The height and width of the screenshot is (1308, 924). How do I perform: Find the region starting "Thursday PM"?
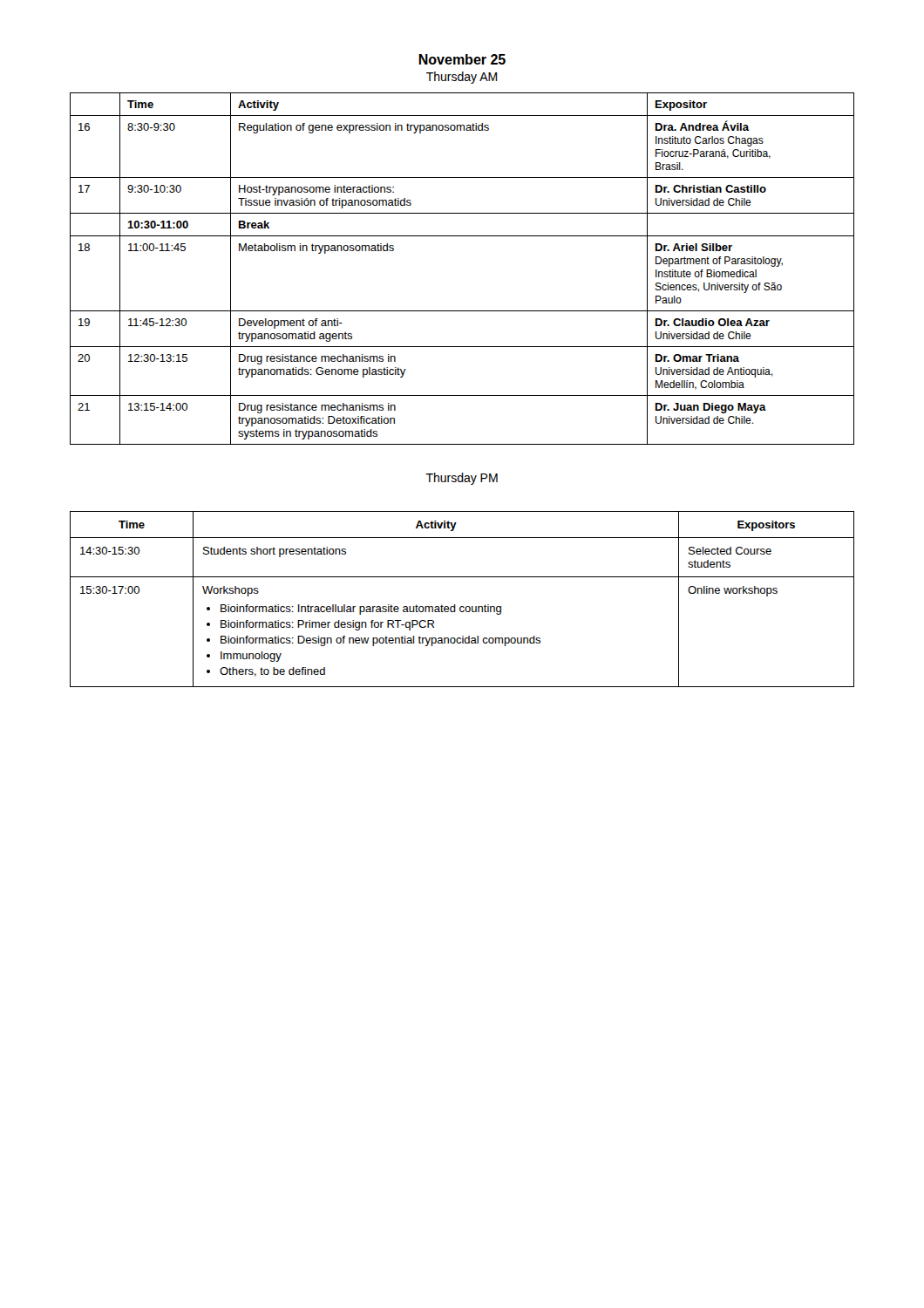tap(462, 478)
